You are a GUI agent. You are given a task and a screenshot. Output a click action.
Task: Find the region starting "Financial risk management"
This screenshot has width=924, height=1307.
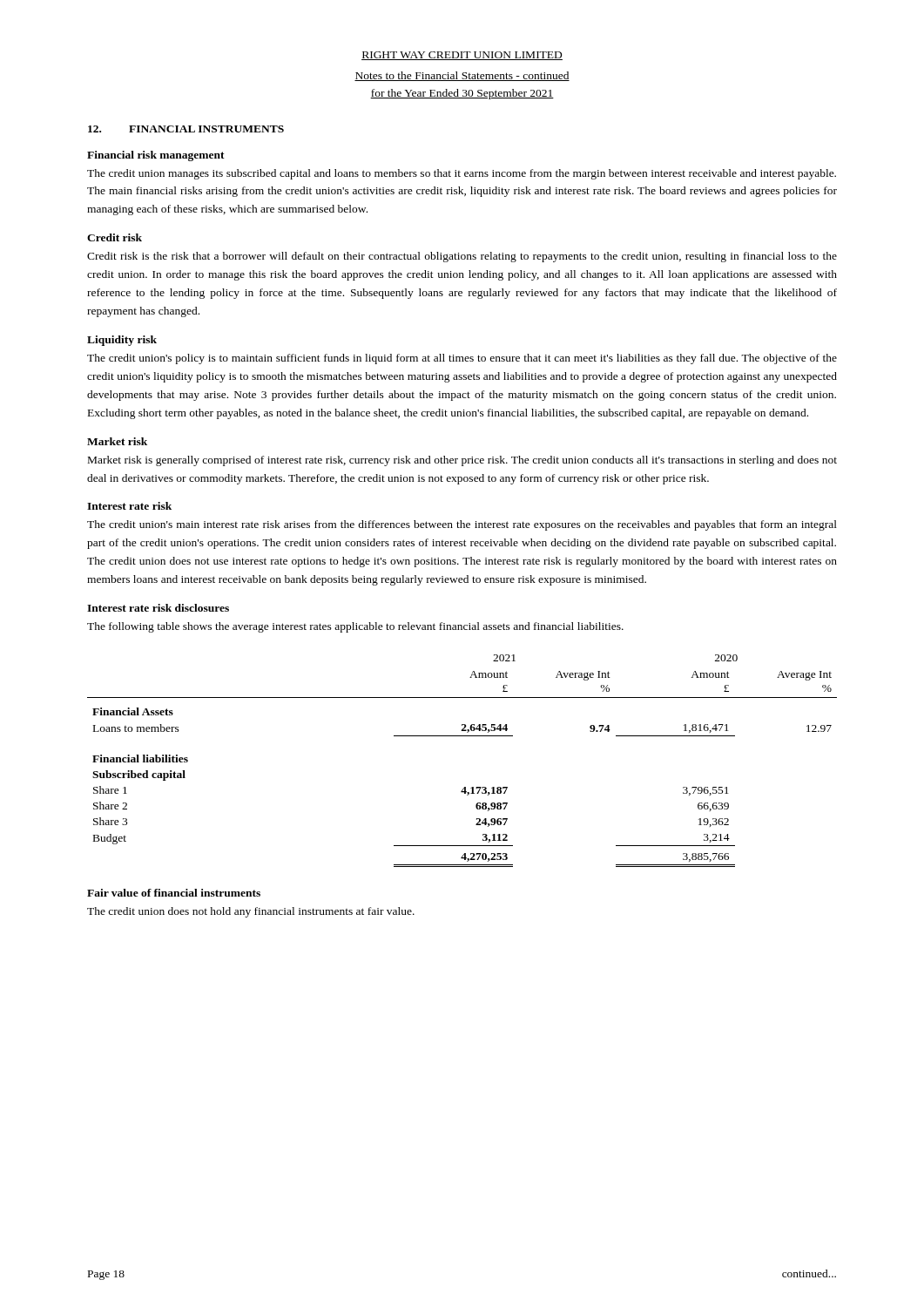click(156, 154)
